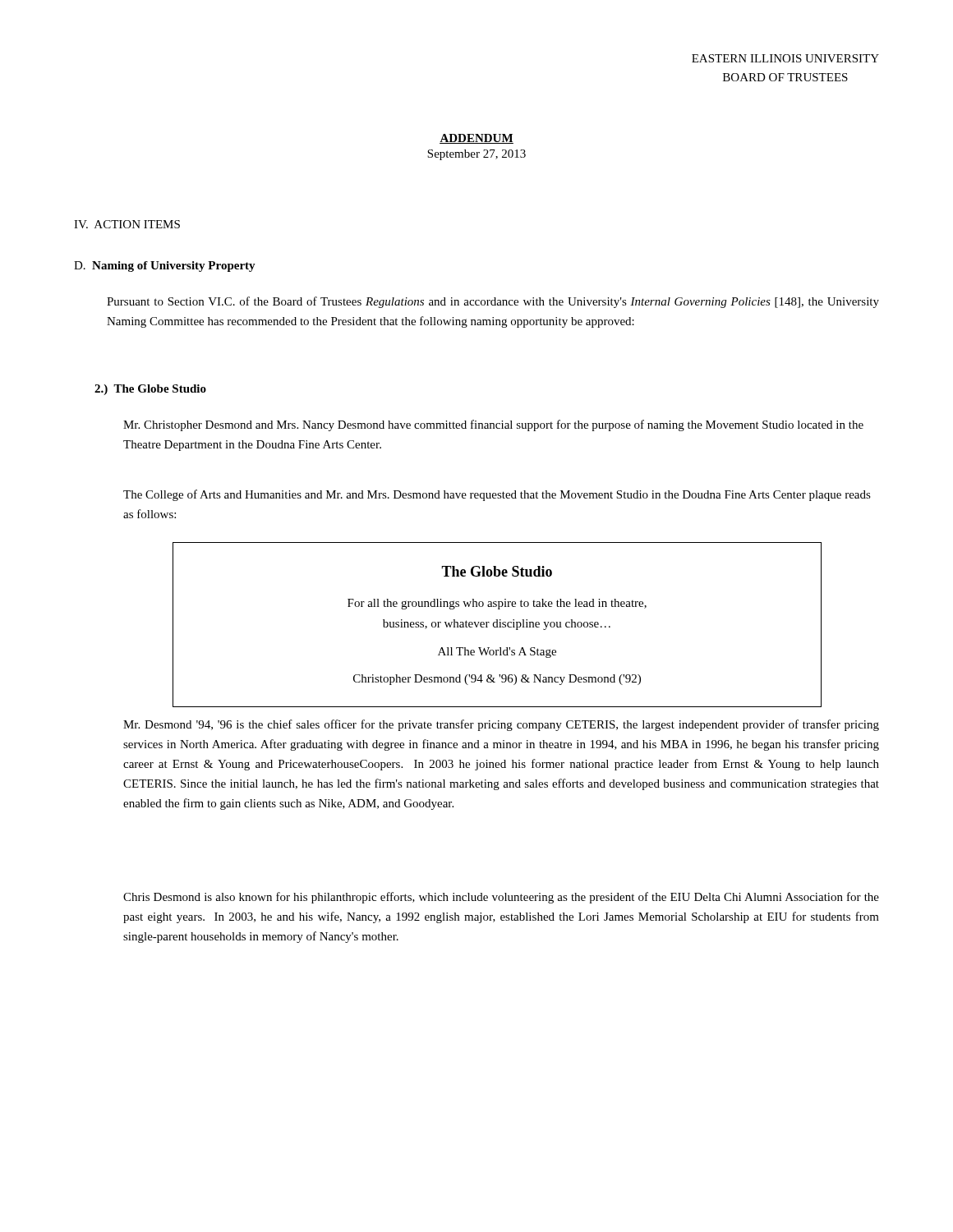Click on the text starting "ADDENDUM September 27, 2013"

(x=476, y=146)
